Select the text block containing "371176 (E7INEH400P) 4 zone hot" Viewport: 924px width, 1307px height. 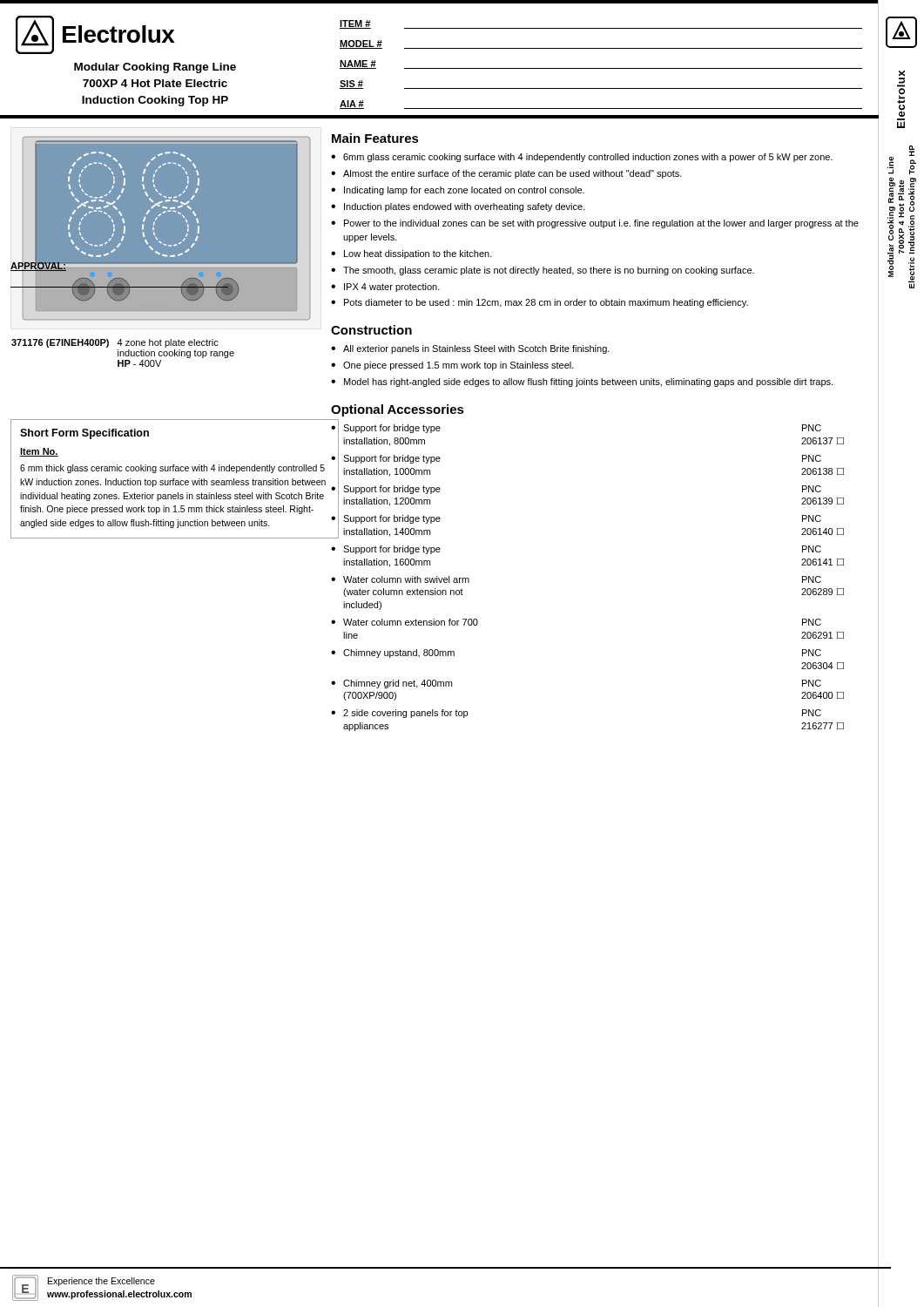click(123, 353)
